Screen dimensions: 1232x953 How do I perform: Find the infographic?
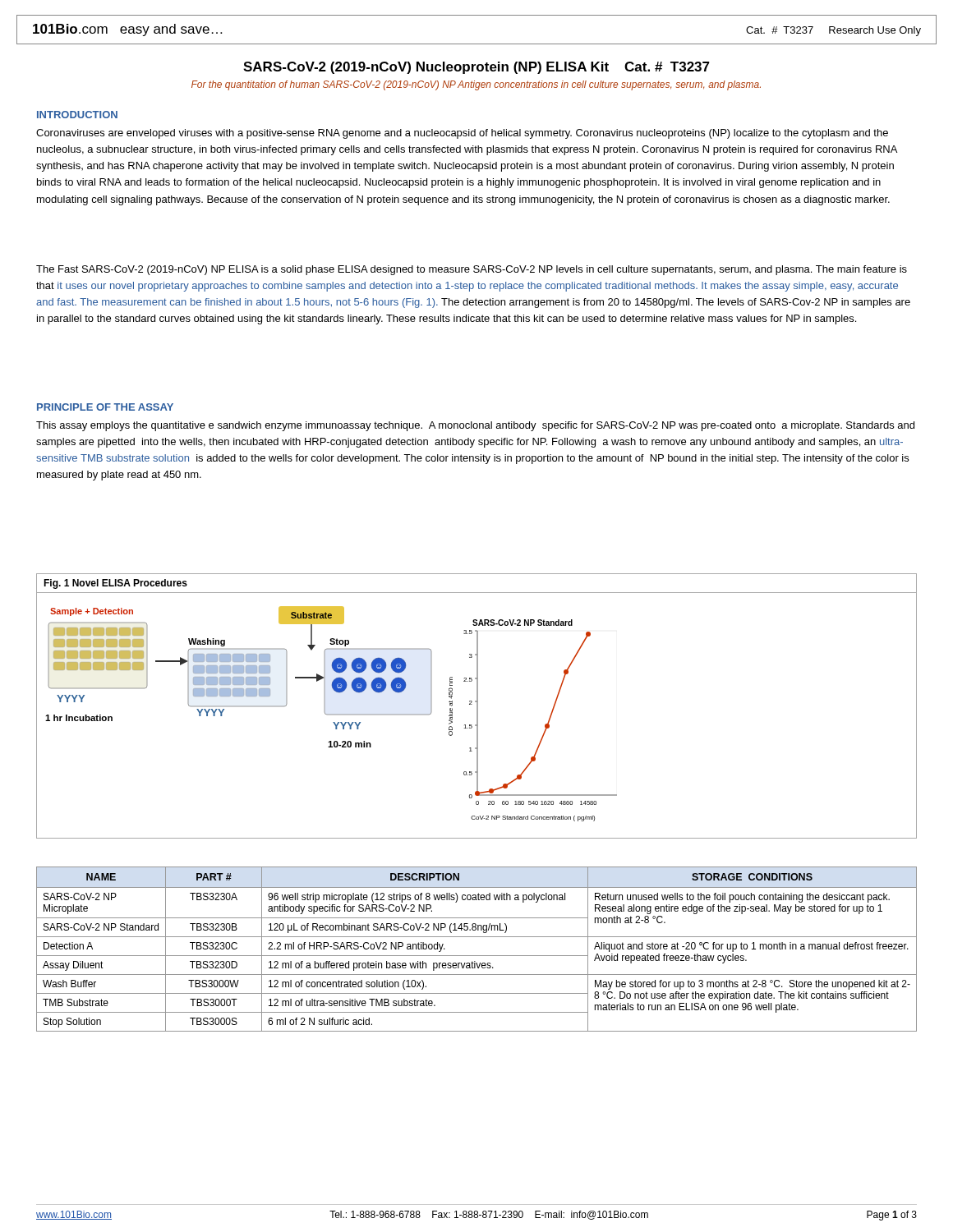click(476, 706)
